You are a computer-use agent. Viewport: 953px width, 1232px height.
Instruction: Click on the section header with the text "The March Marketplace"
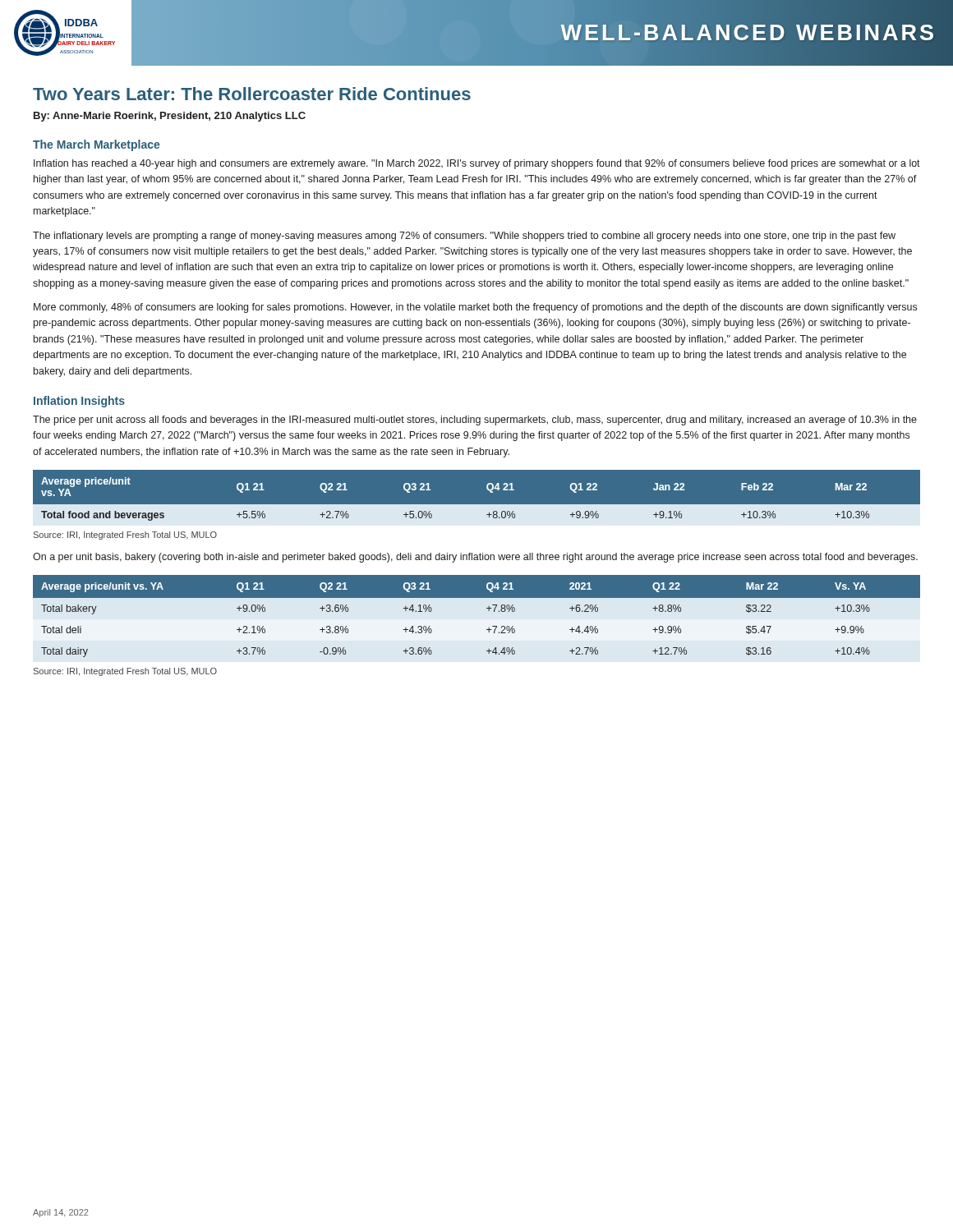[96, 145]
